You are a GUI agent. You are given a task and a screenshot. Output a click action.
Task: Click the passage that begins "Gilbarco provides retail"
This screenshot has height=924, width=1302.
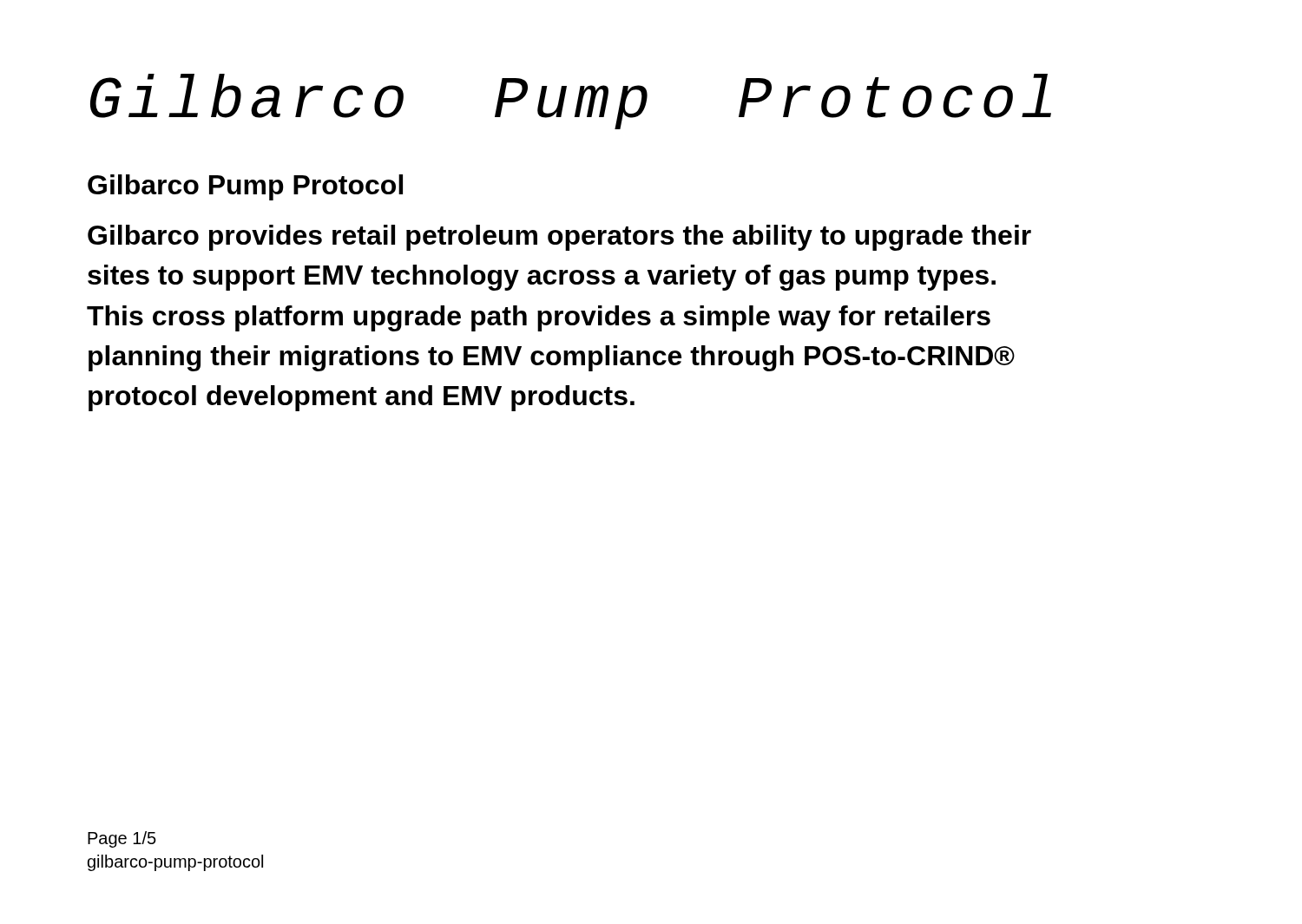[x=559, y=315]
